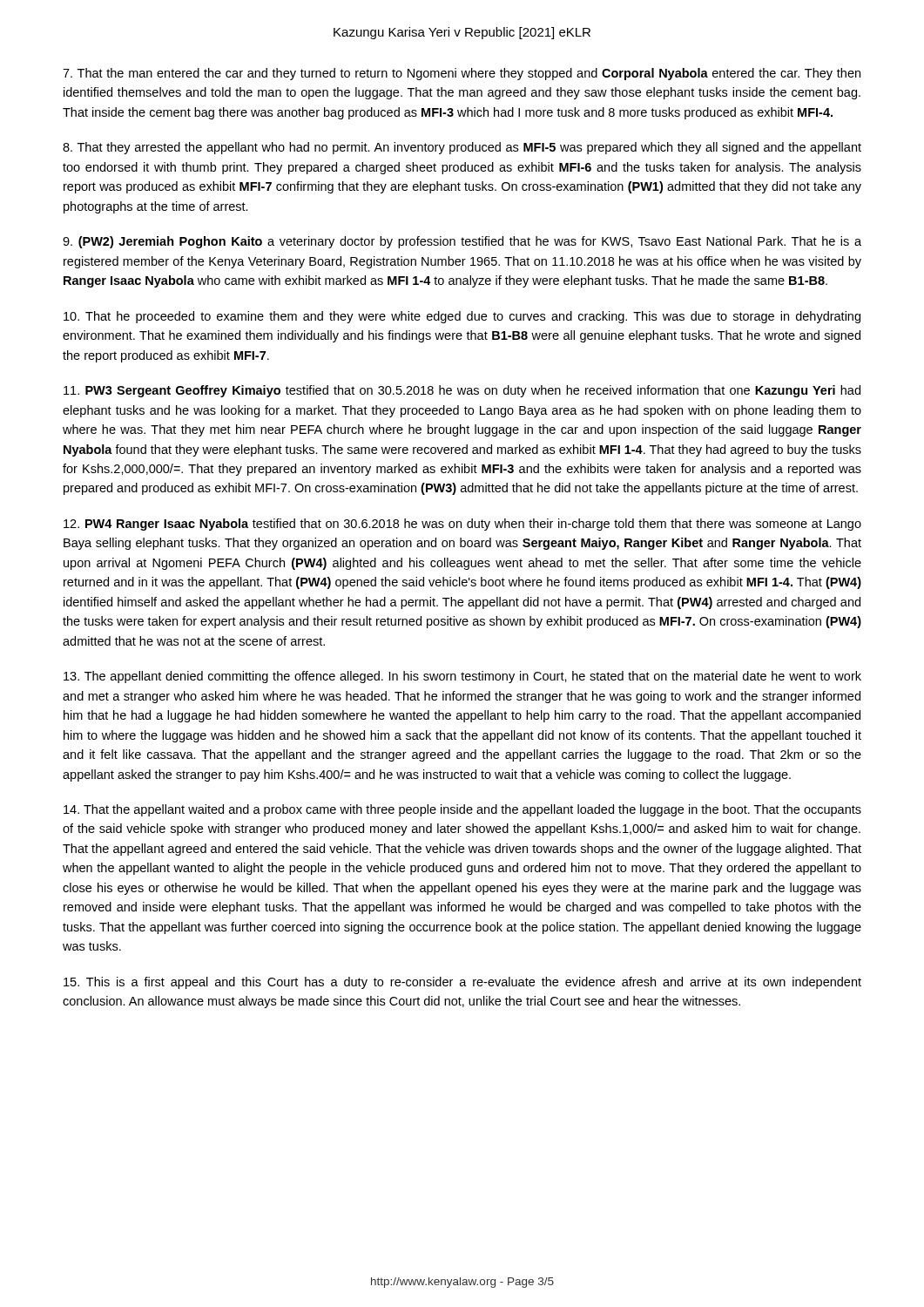
Task: Point to the block starting "(PW2) Jeremiah Poghon Kaito a veterinary doctor"
Action: (x=462, y=261)
